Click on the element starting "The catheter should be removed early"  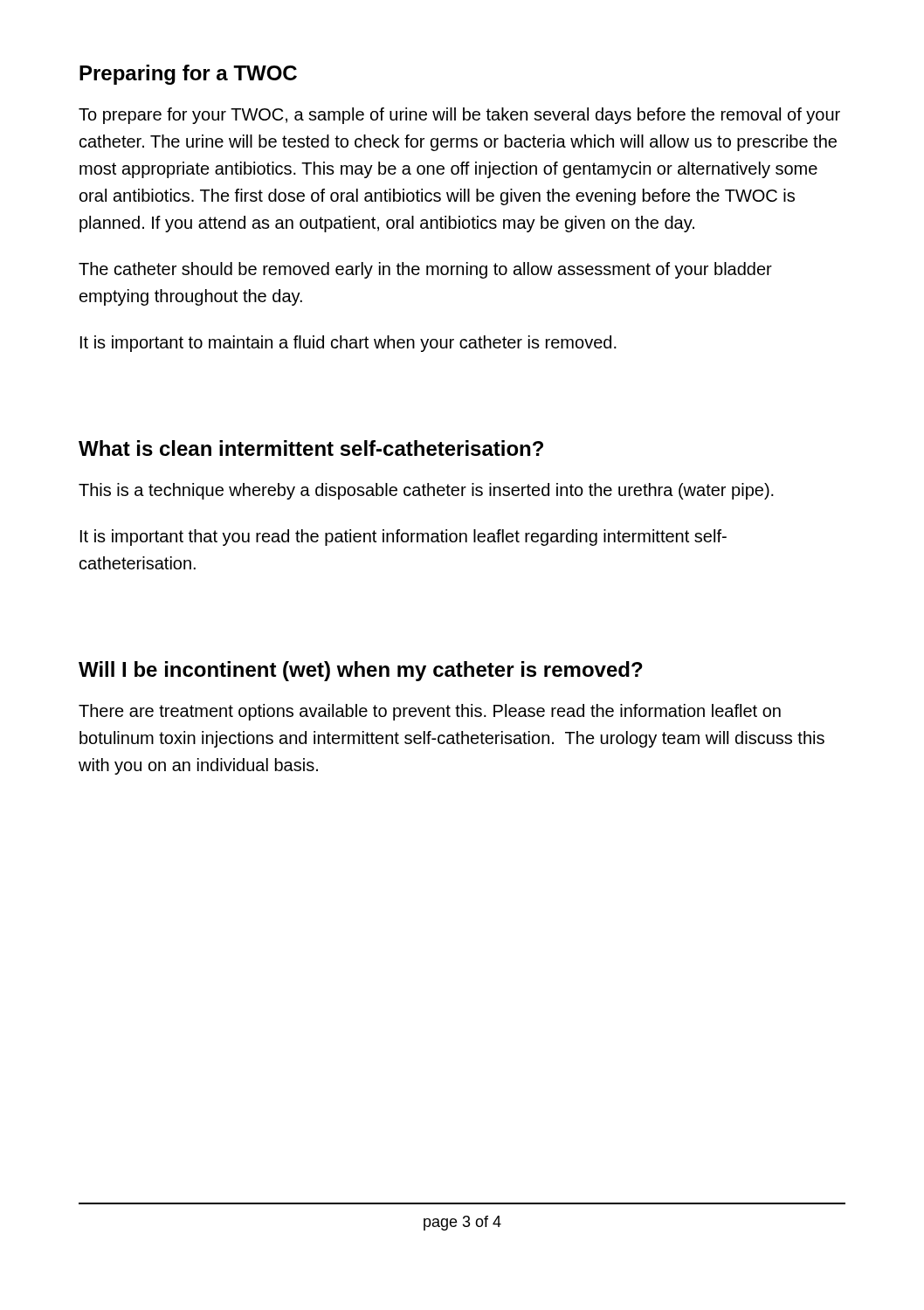point(425,283)
